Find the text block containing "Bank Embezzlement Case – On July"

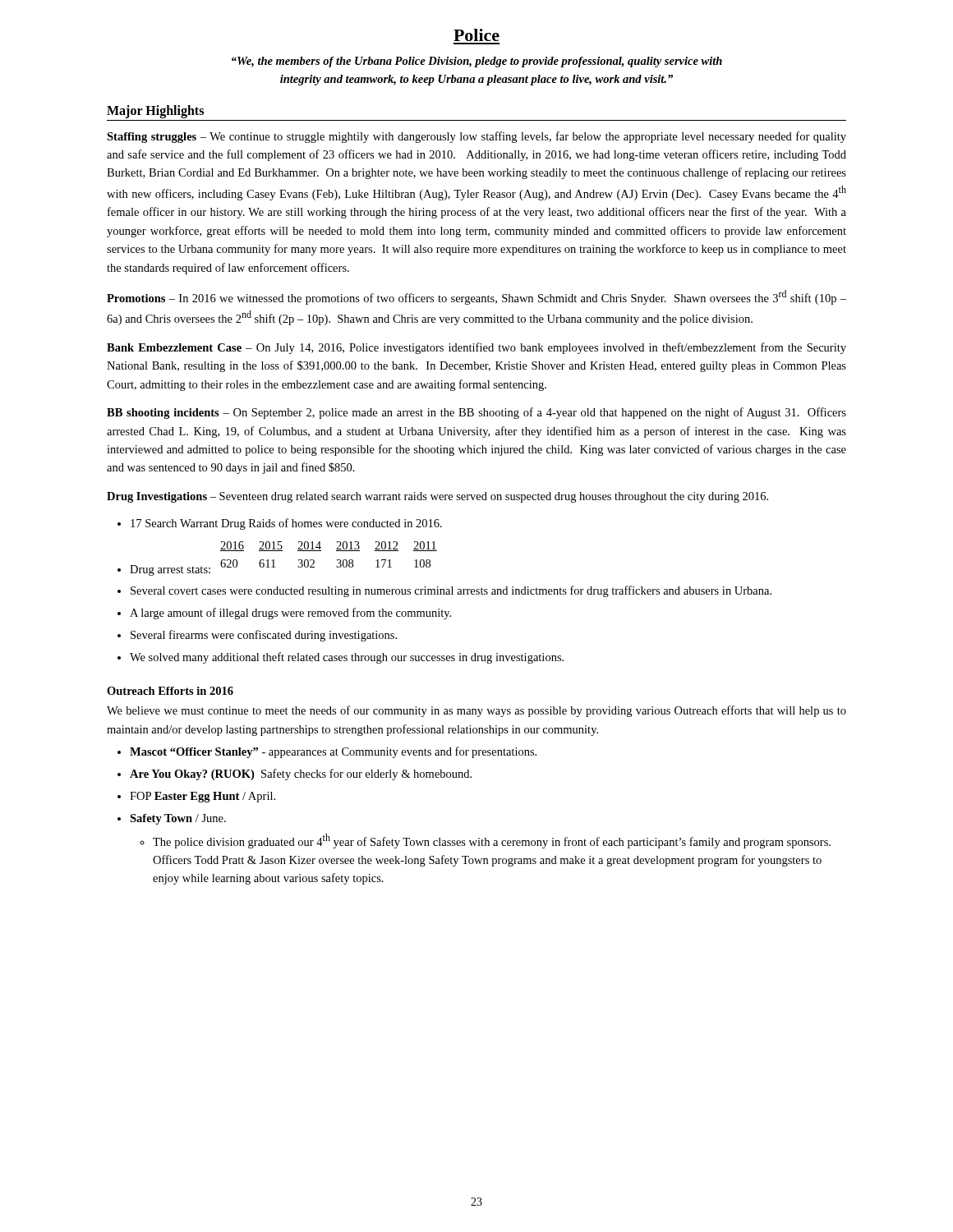[x=476, y=366]
